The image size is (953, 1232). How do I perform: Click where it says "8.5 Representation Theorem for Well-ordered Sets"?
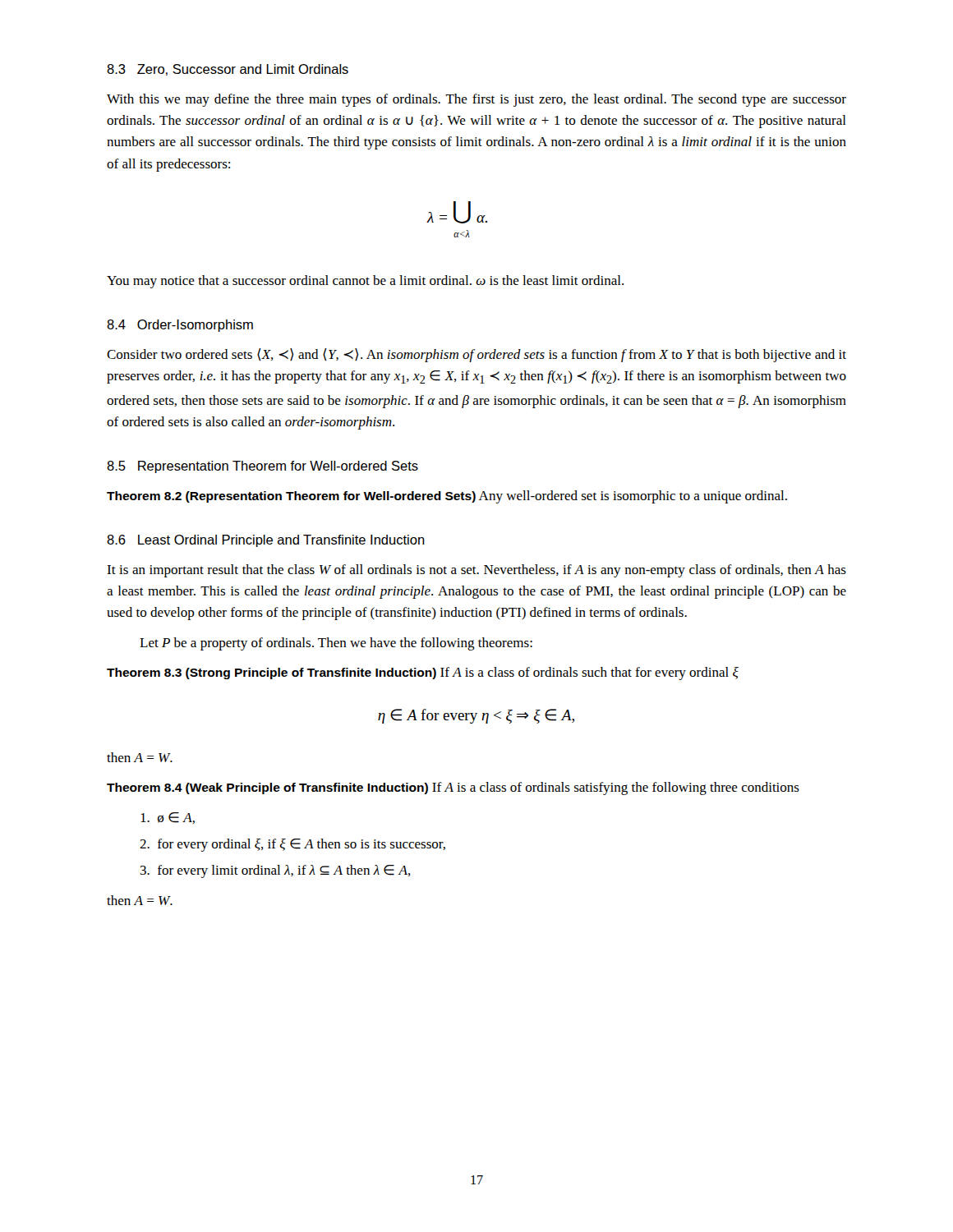263,466
